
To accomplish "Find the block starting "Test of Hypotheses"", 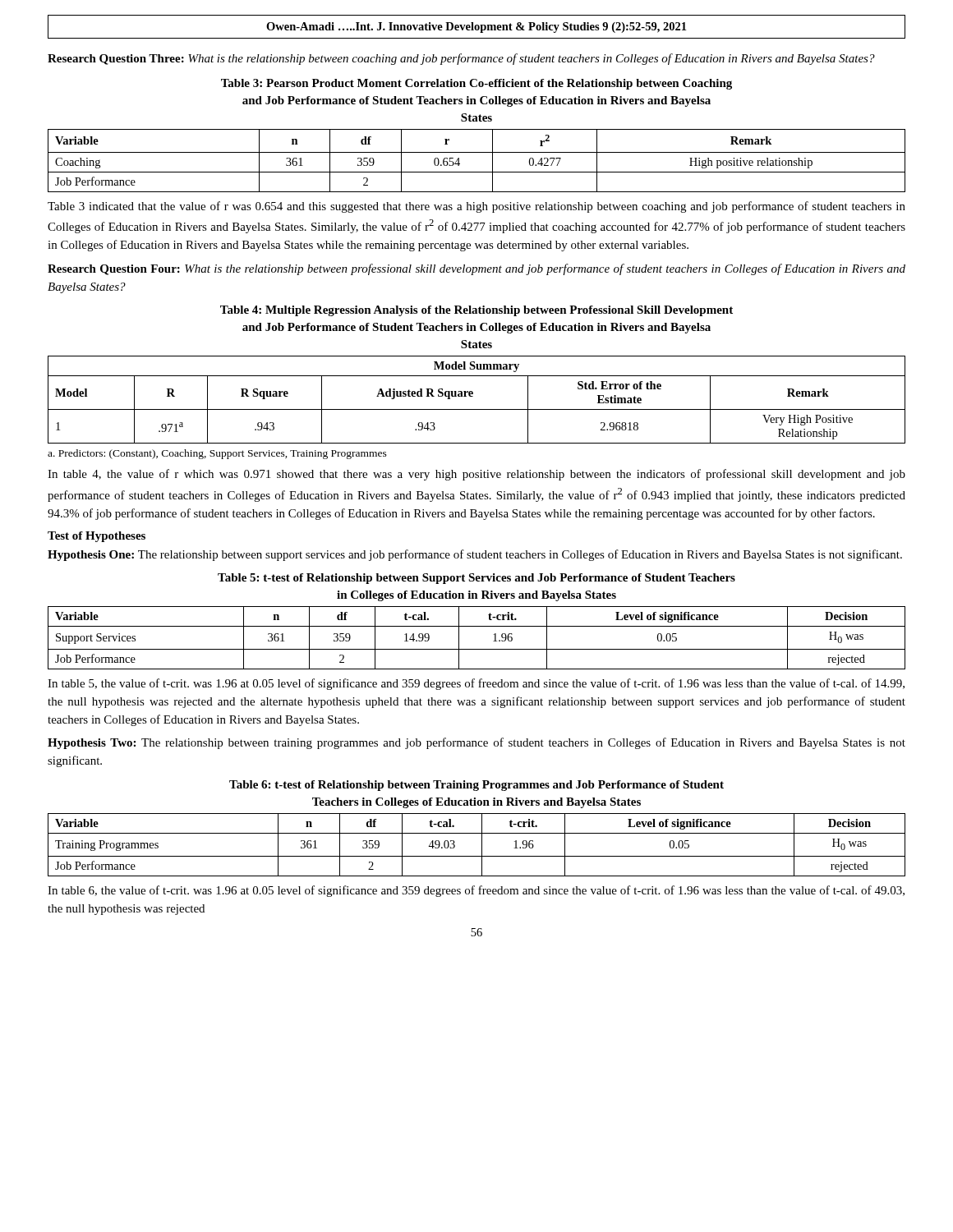I will coord(97,535).
